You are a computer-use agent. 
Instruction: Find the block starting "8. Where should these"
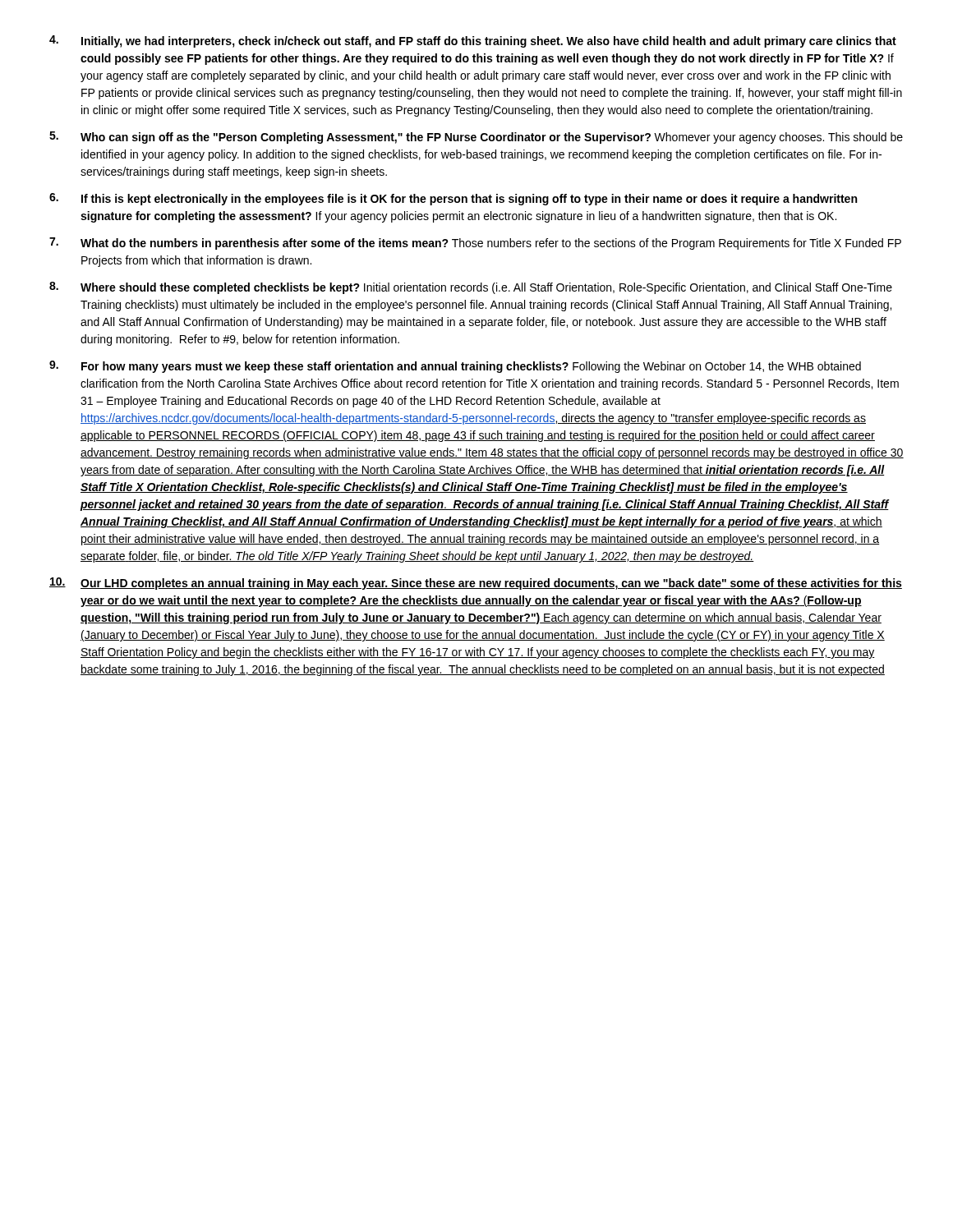pyautogui.click(x=476, y=314)
